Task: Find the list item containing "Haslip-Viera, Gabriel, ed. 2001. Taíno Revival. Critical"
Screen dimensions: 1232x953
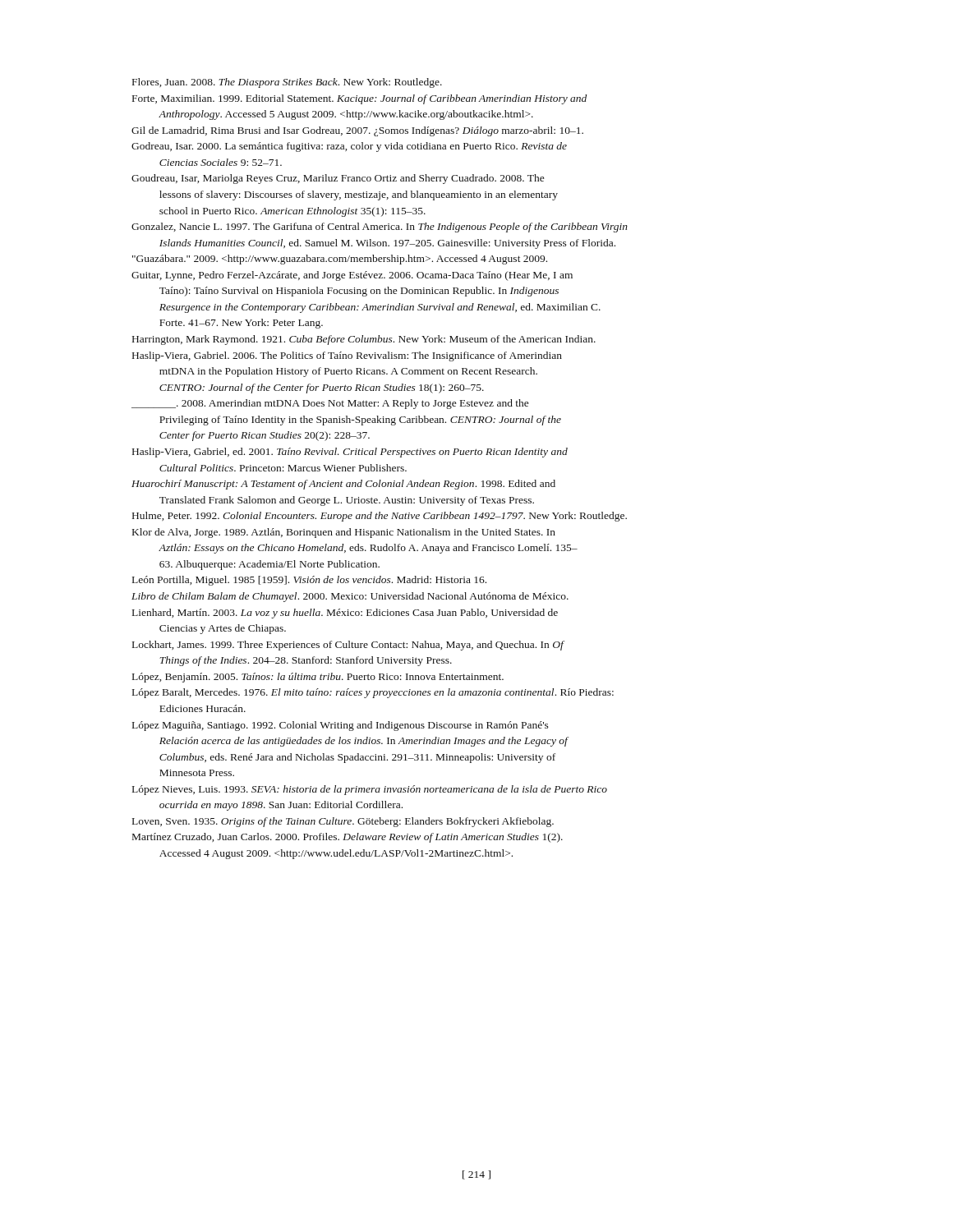Action: (476, 460)
